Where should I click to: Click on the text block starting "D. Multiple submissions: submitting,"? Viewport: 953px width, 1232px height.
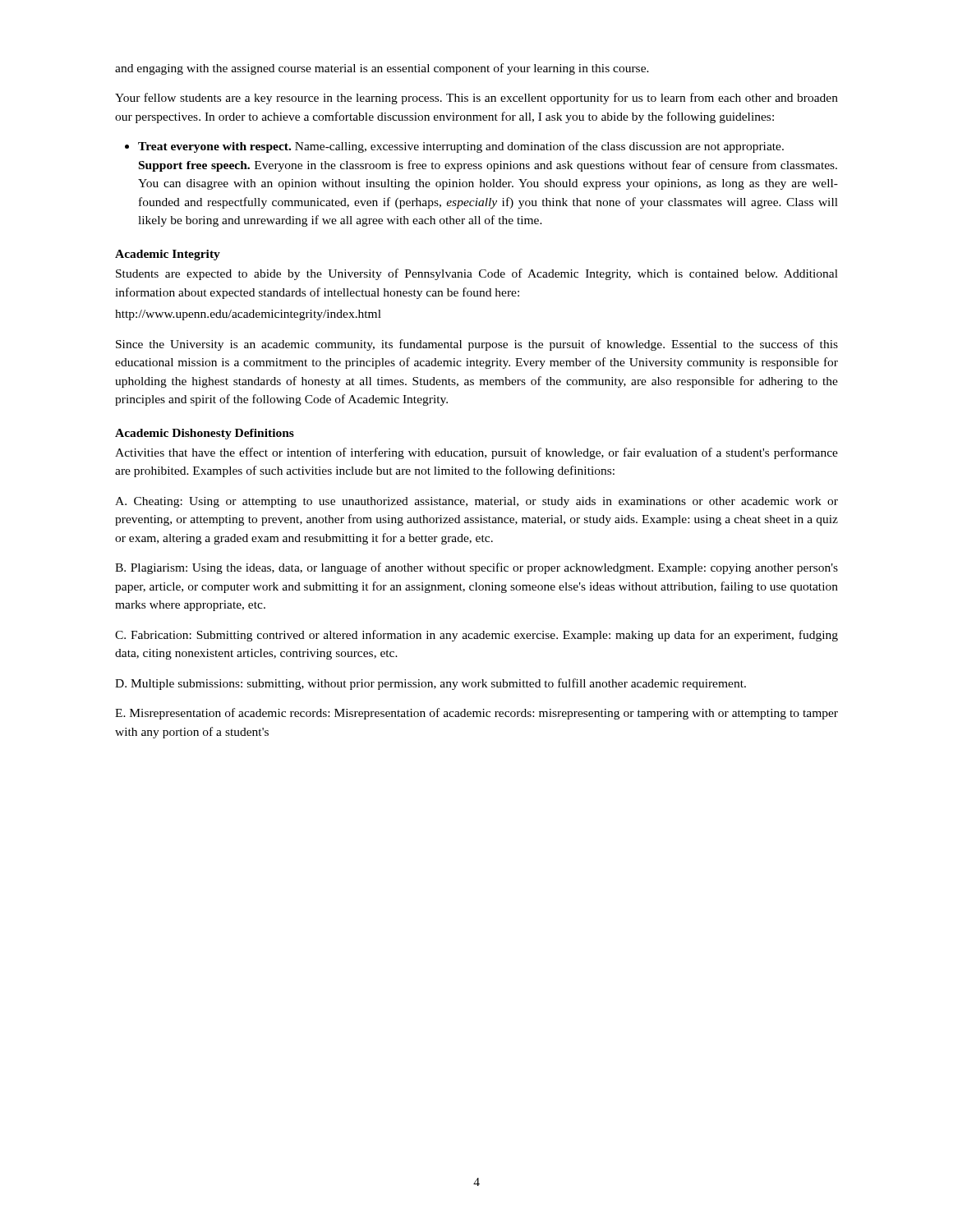476,683
